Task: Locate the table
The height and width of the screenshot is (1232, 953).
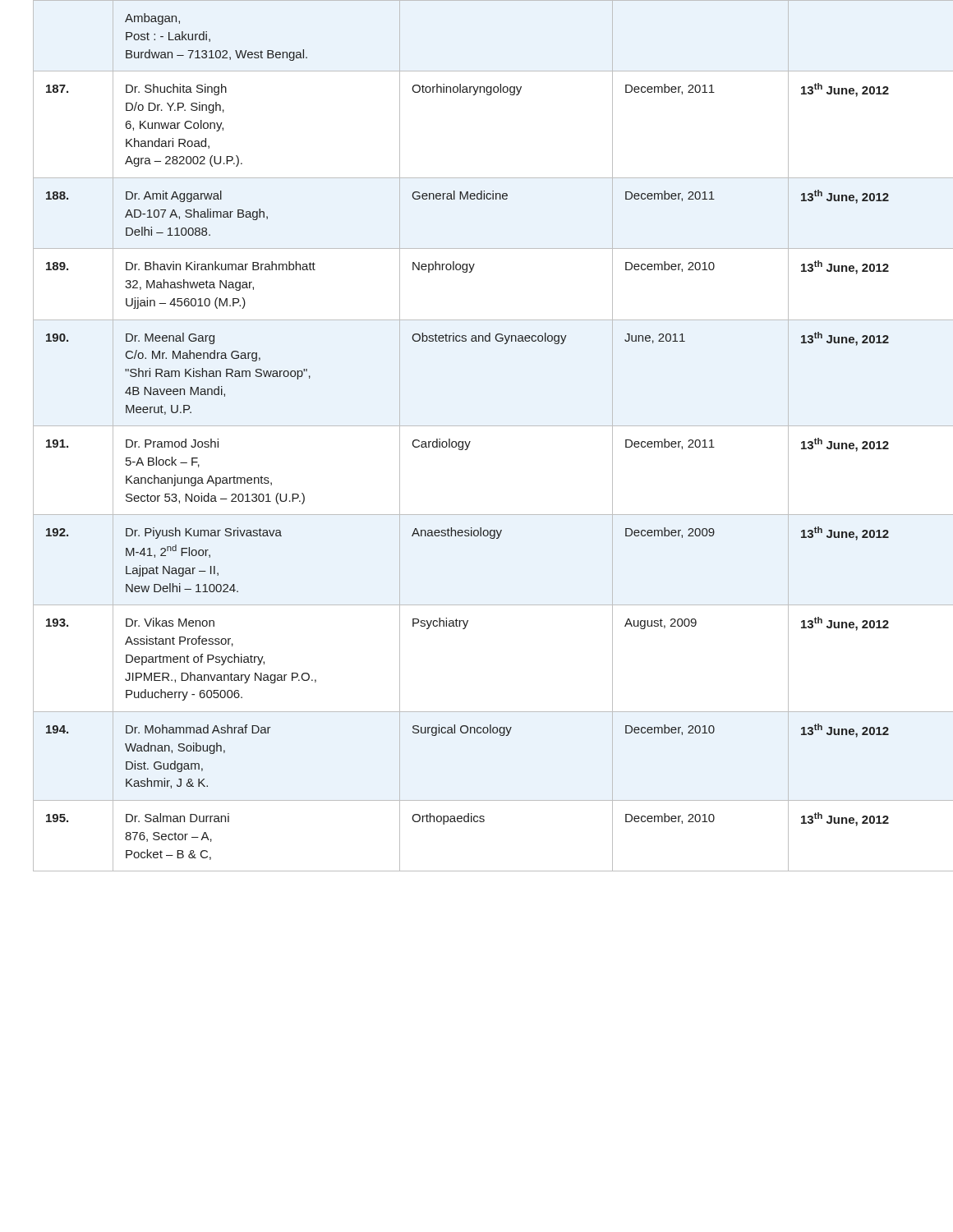Action: 476,436
